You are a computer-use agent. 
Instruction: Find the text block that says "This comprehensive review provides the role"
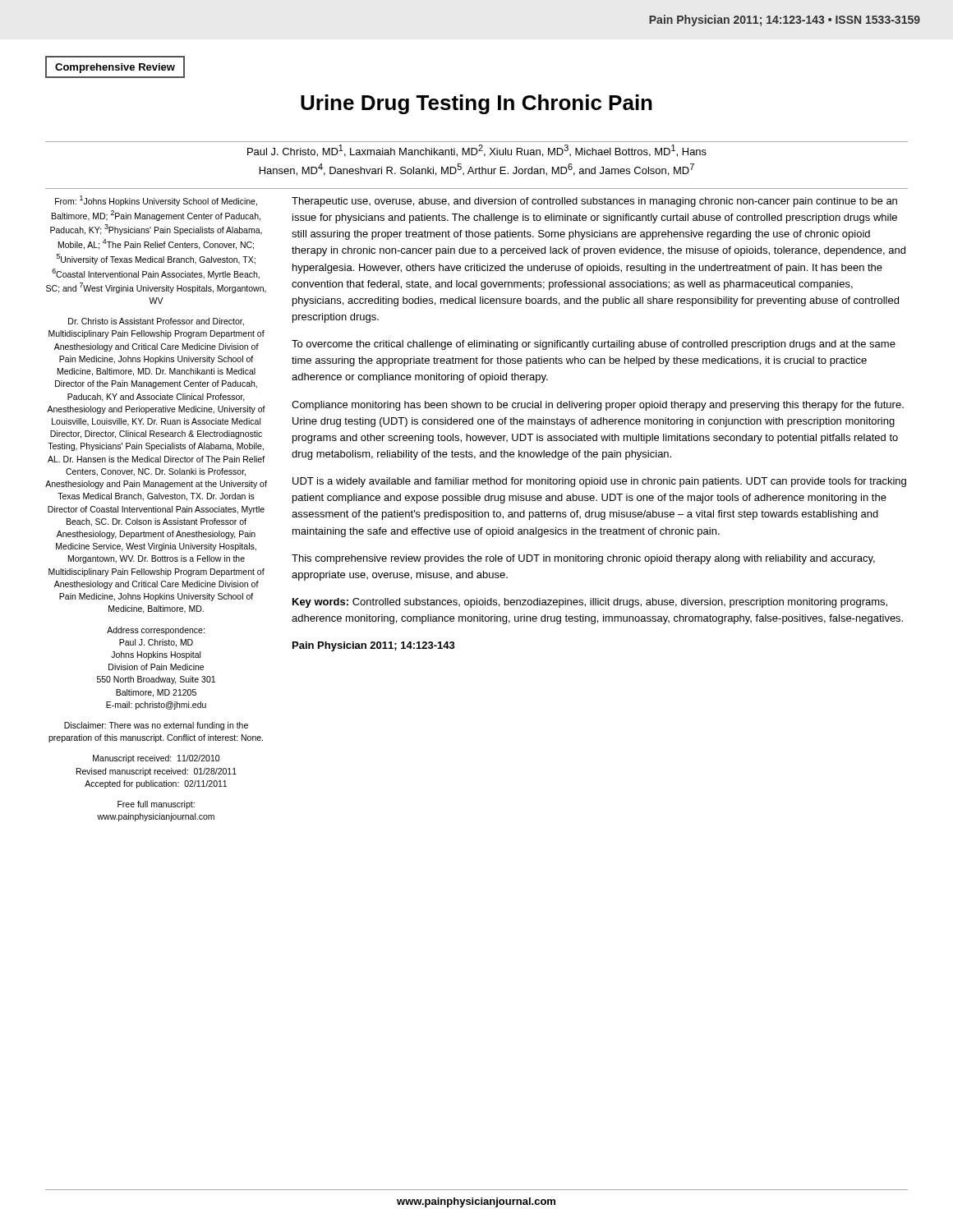584,566
